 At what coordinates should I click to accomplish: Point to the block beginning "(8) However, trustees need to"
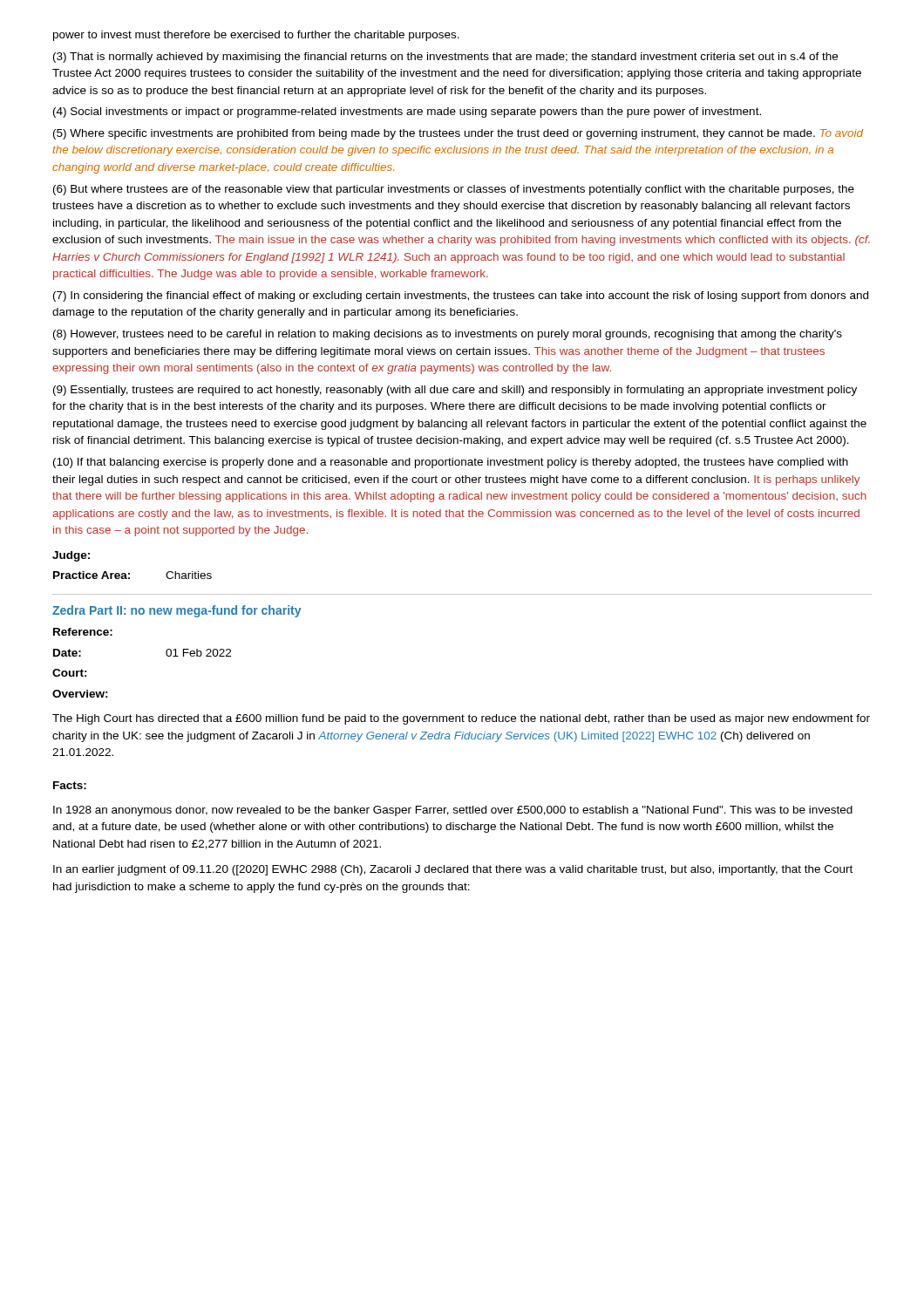tap(462, 351)
